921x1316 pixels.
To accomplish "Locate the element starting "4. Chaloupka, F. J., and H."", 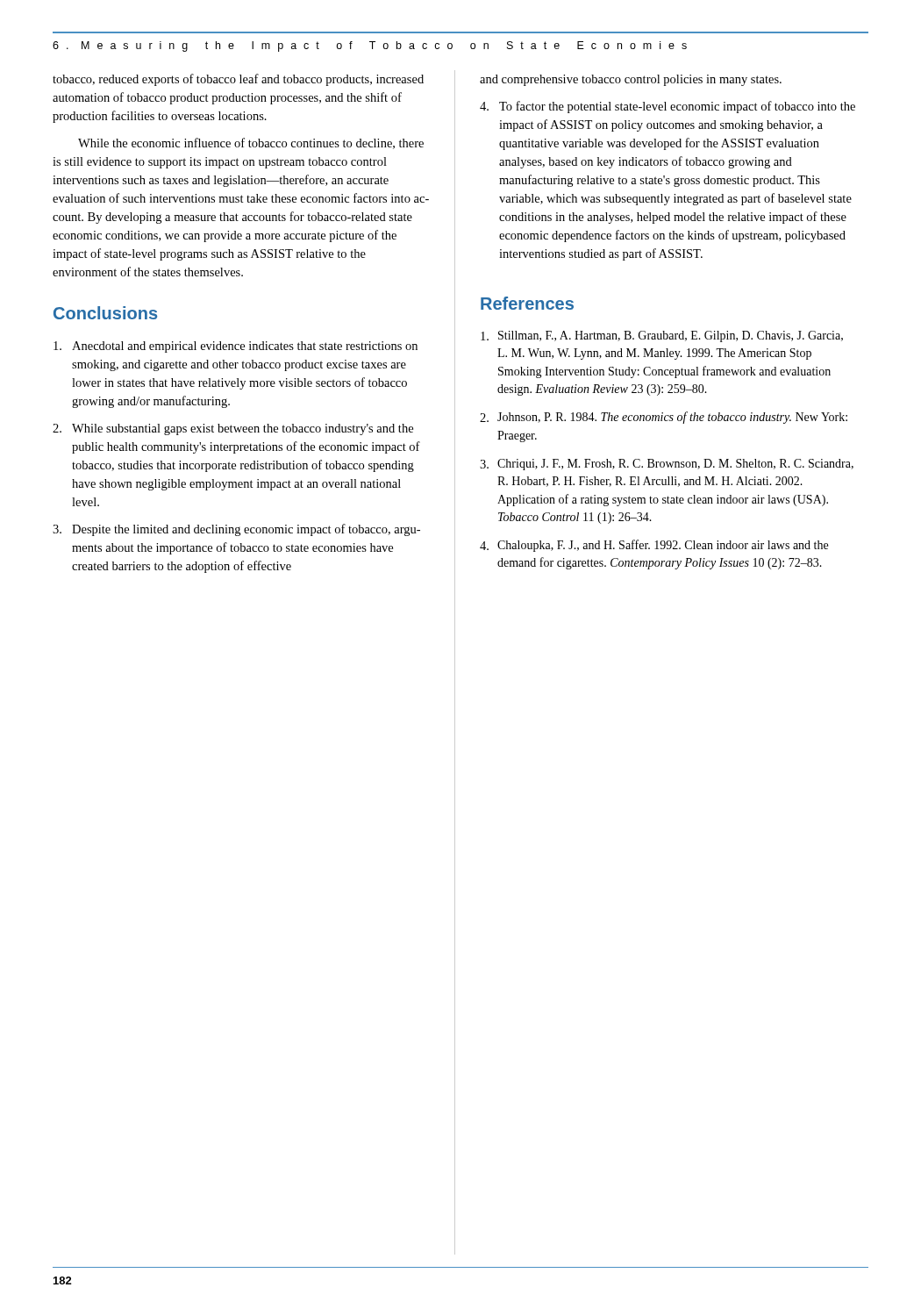I will [x=668, y=555].
